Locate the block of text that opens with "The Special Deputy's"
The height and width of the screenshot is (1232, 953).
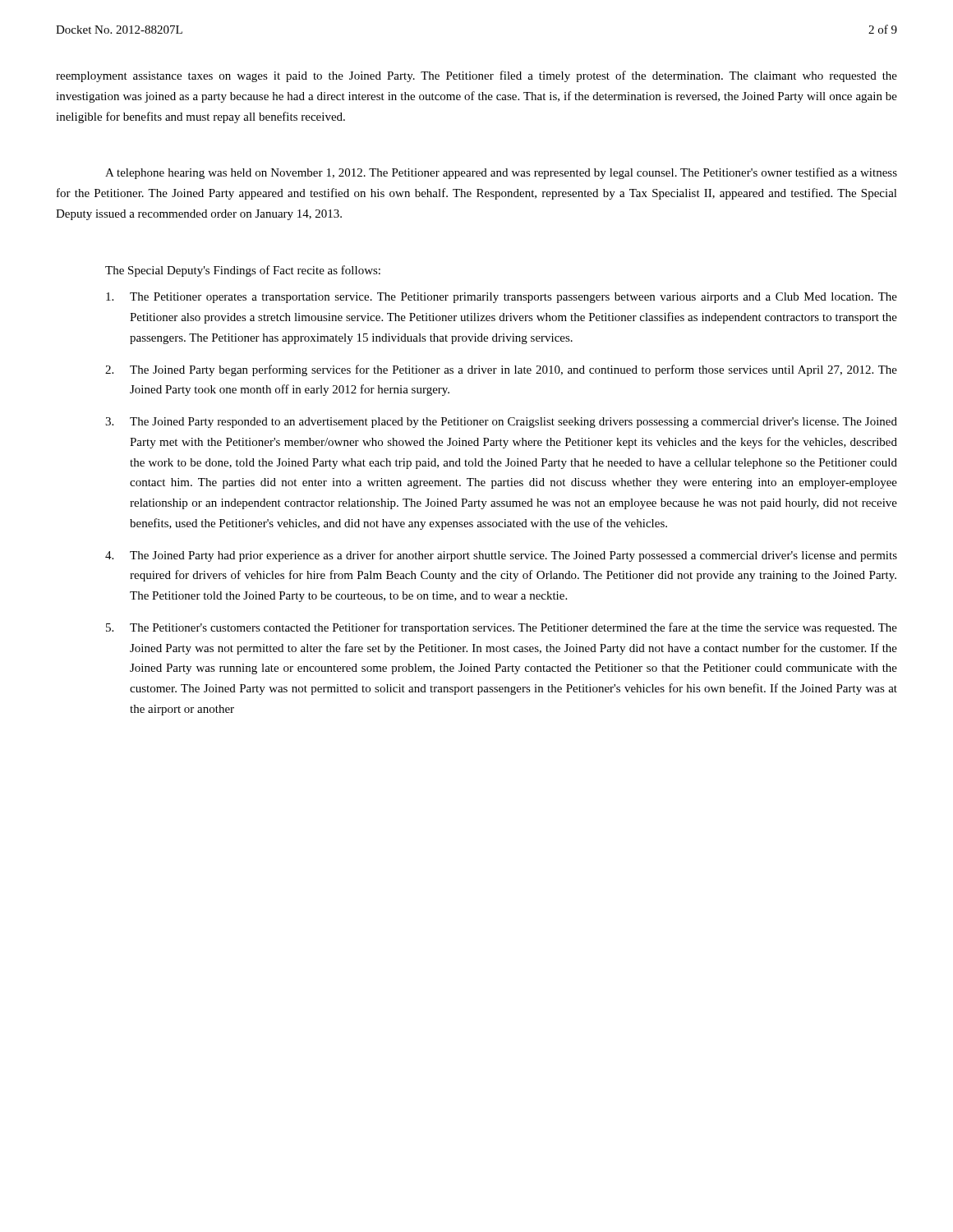243,270
